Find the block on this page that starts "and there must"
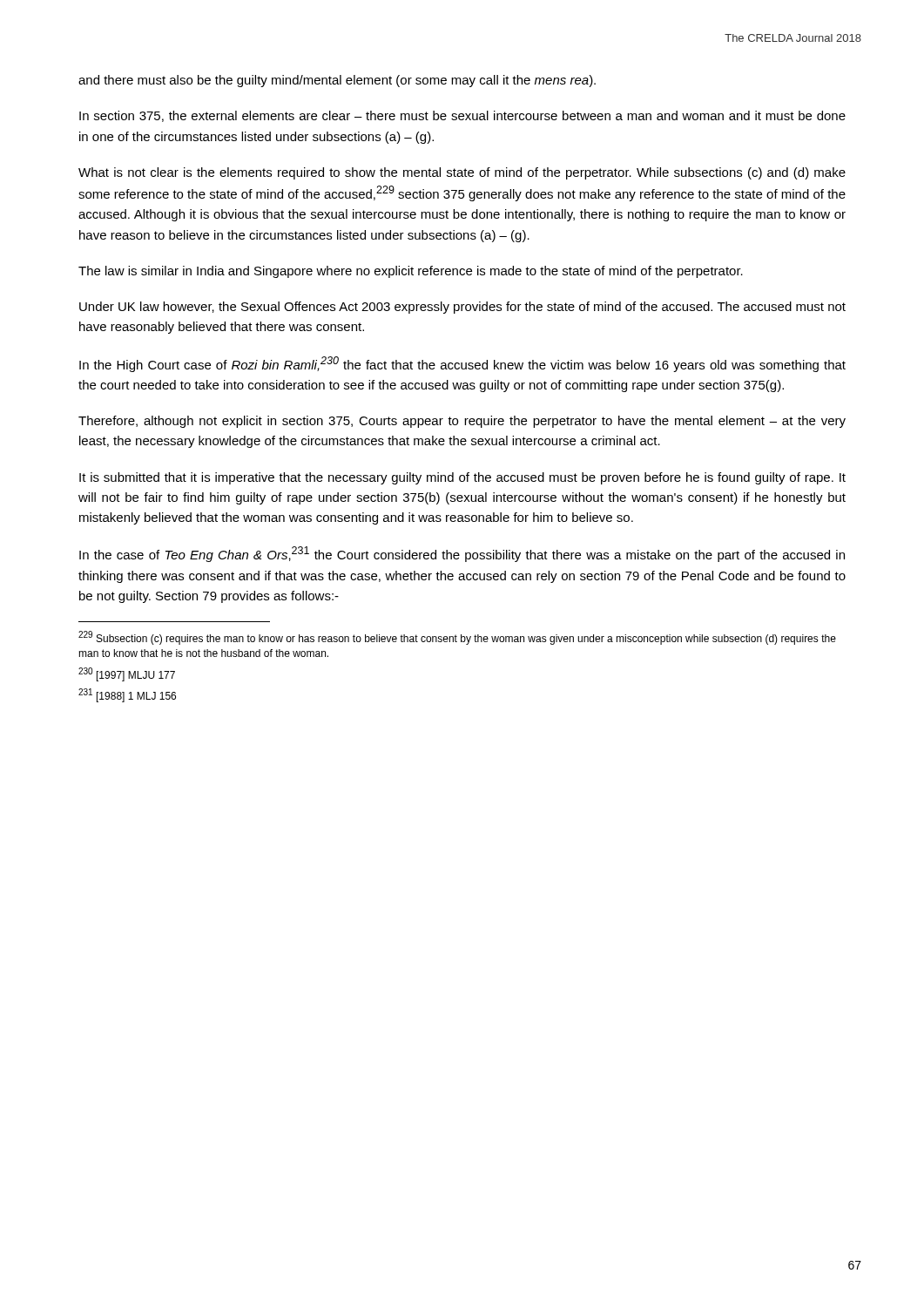 [x=338, y=80]
